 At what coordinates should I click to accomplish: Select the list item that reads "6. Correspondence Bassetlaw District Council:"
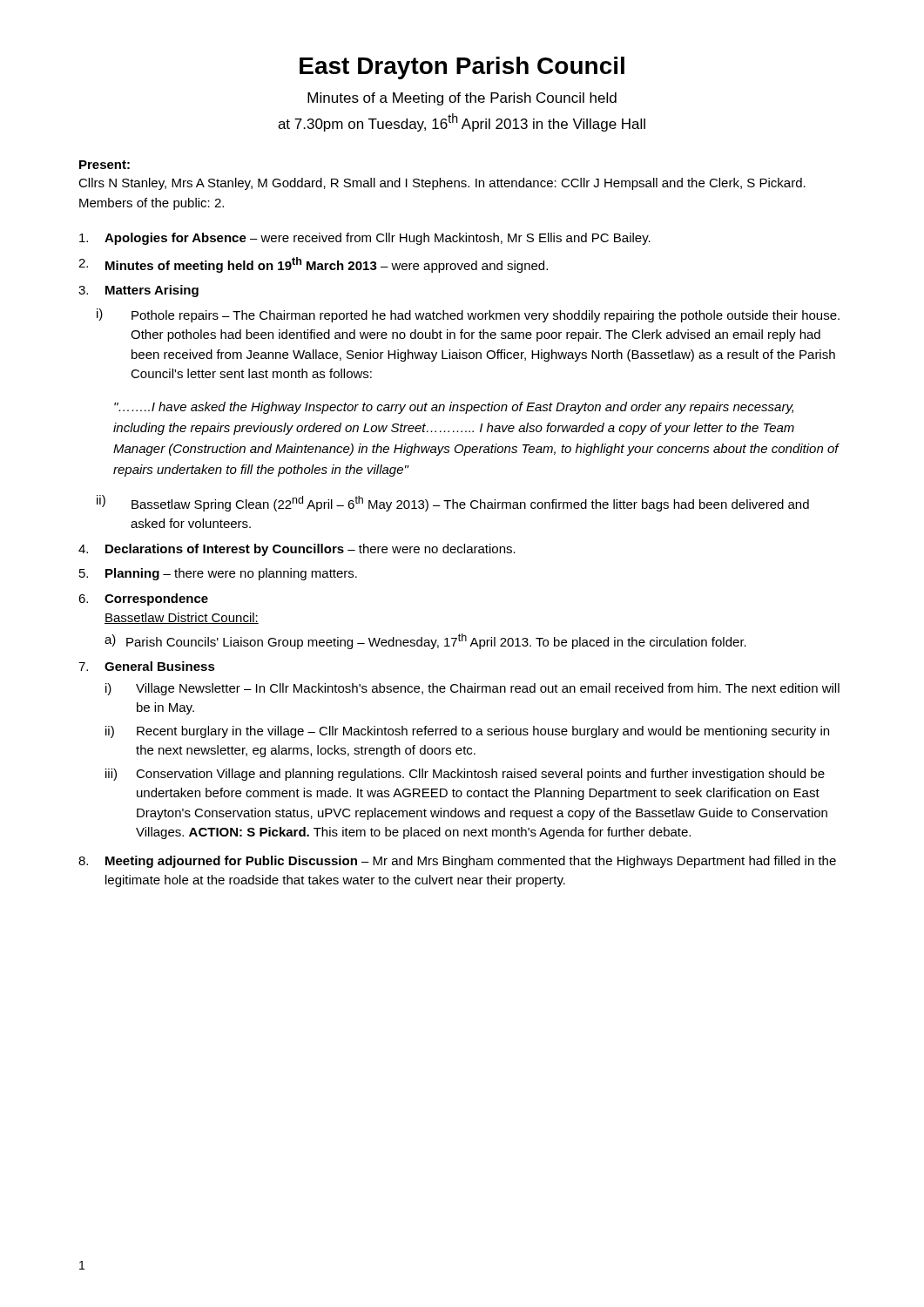click(143, 599)
